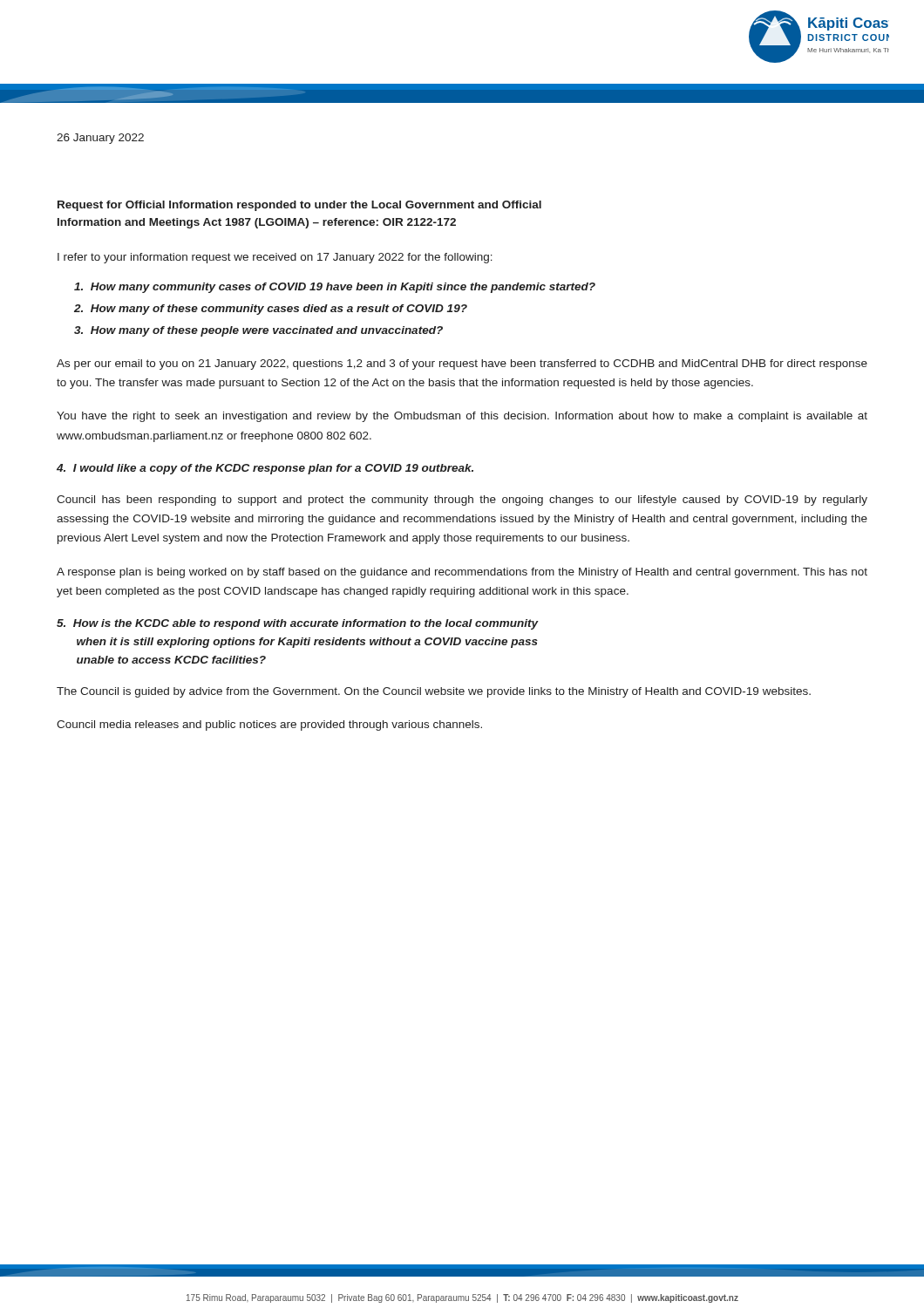Where is the passage that starts "You have the right to seek an"?
The image size is (924, 1308).
462,426
